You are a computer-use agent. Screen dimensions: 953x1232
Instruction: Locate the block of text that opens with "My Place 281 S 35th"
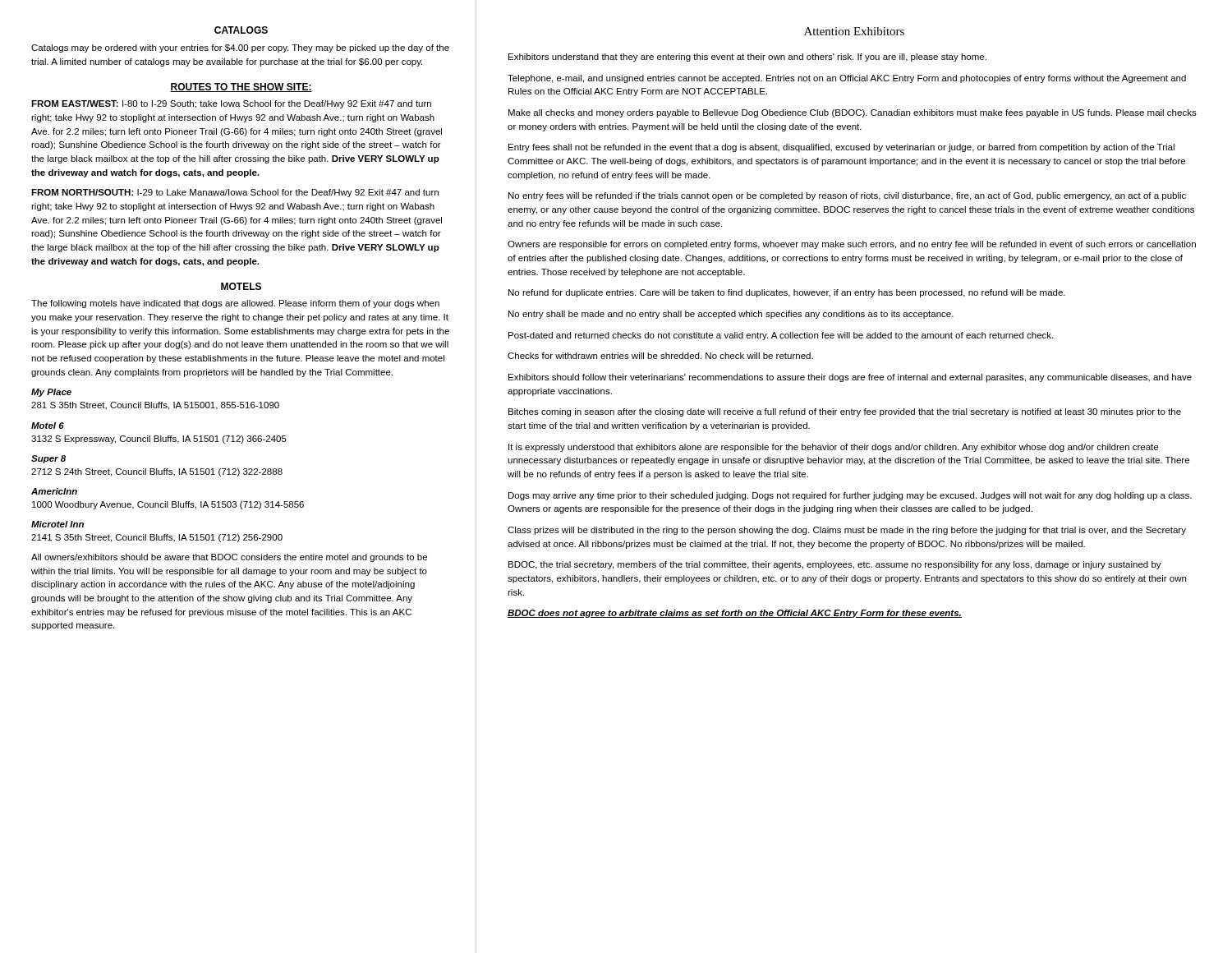pos(241,400)
